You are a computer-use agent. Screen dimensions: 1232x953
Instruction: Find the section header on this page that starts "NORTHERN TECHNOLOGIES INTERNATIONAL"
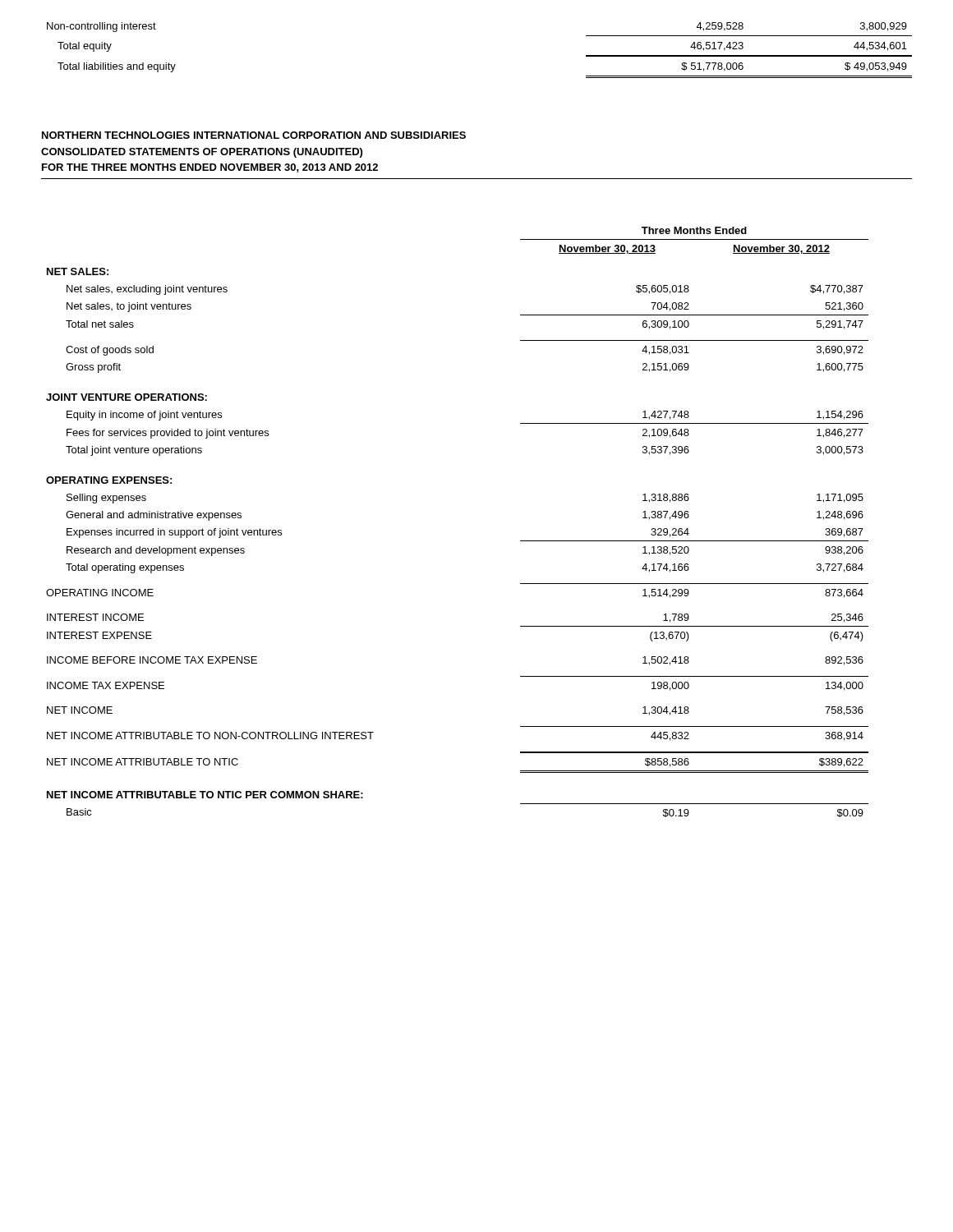(x=254, y=135)
